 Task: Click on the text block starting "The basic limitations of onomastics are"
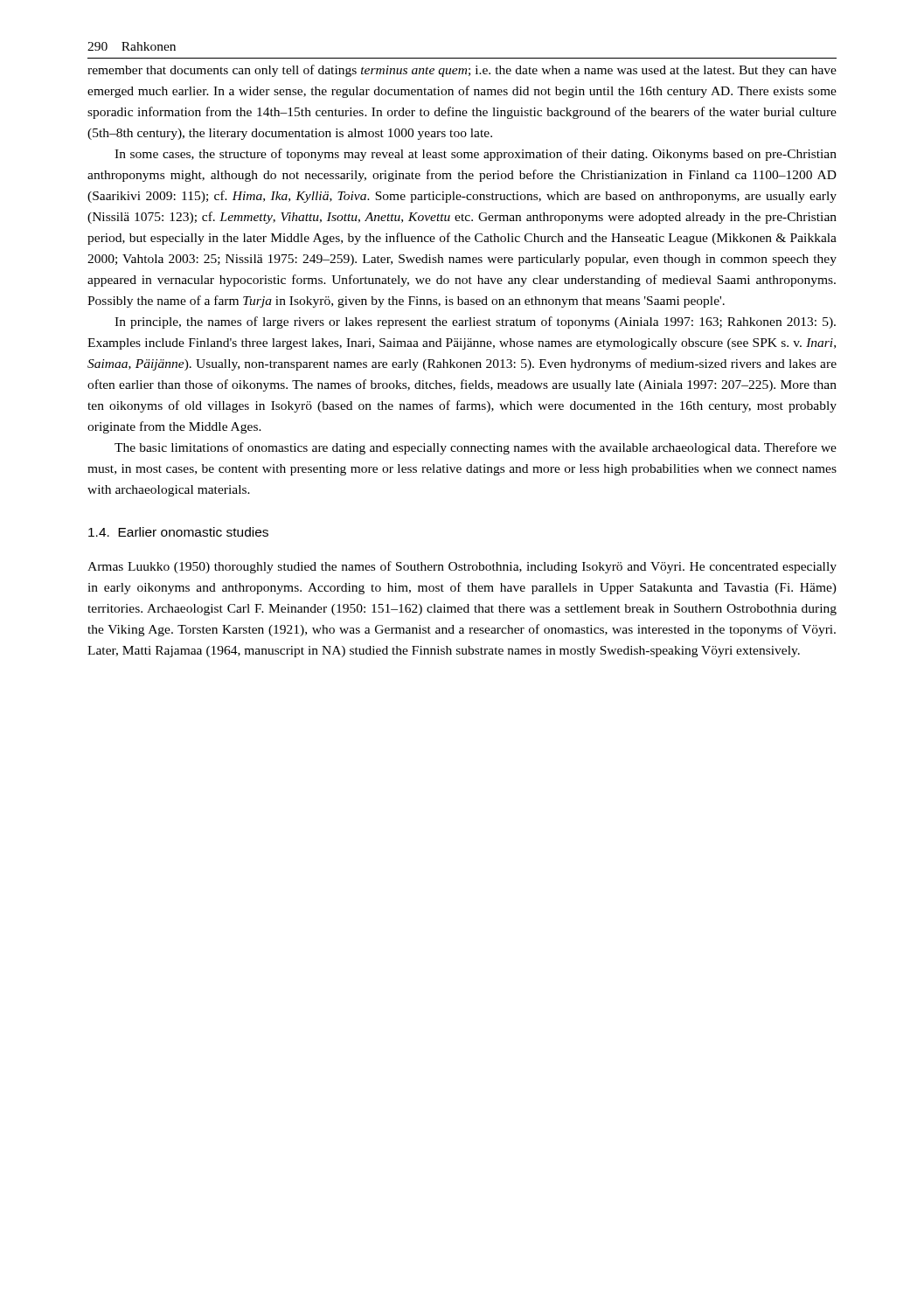pyautogui.click(x=462, y=469)
